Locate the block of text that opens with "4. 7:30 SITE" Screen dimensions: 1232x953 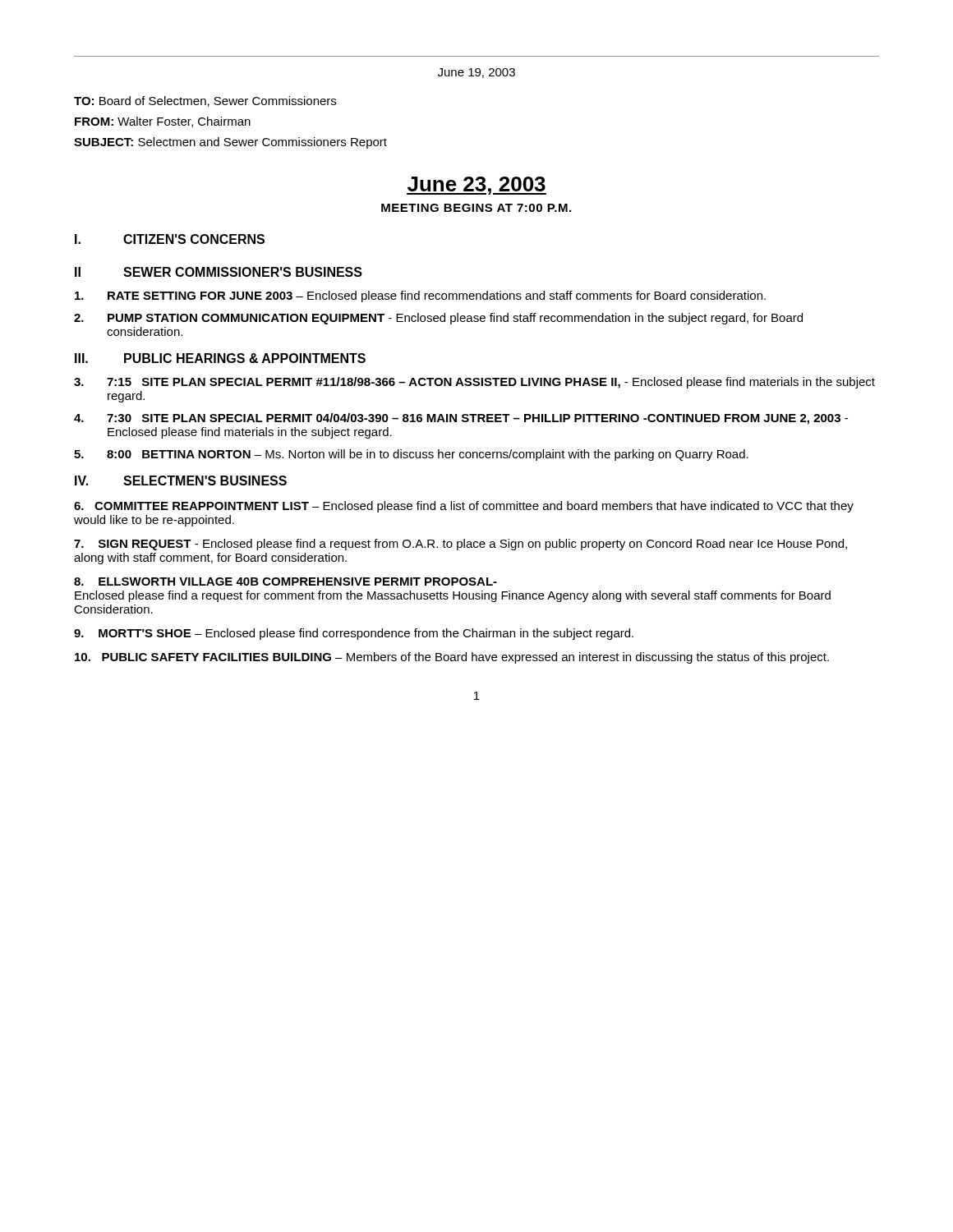tap(476, 424)
